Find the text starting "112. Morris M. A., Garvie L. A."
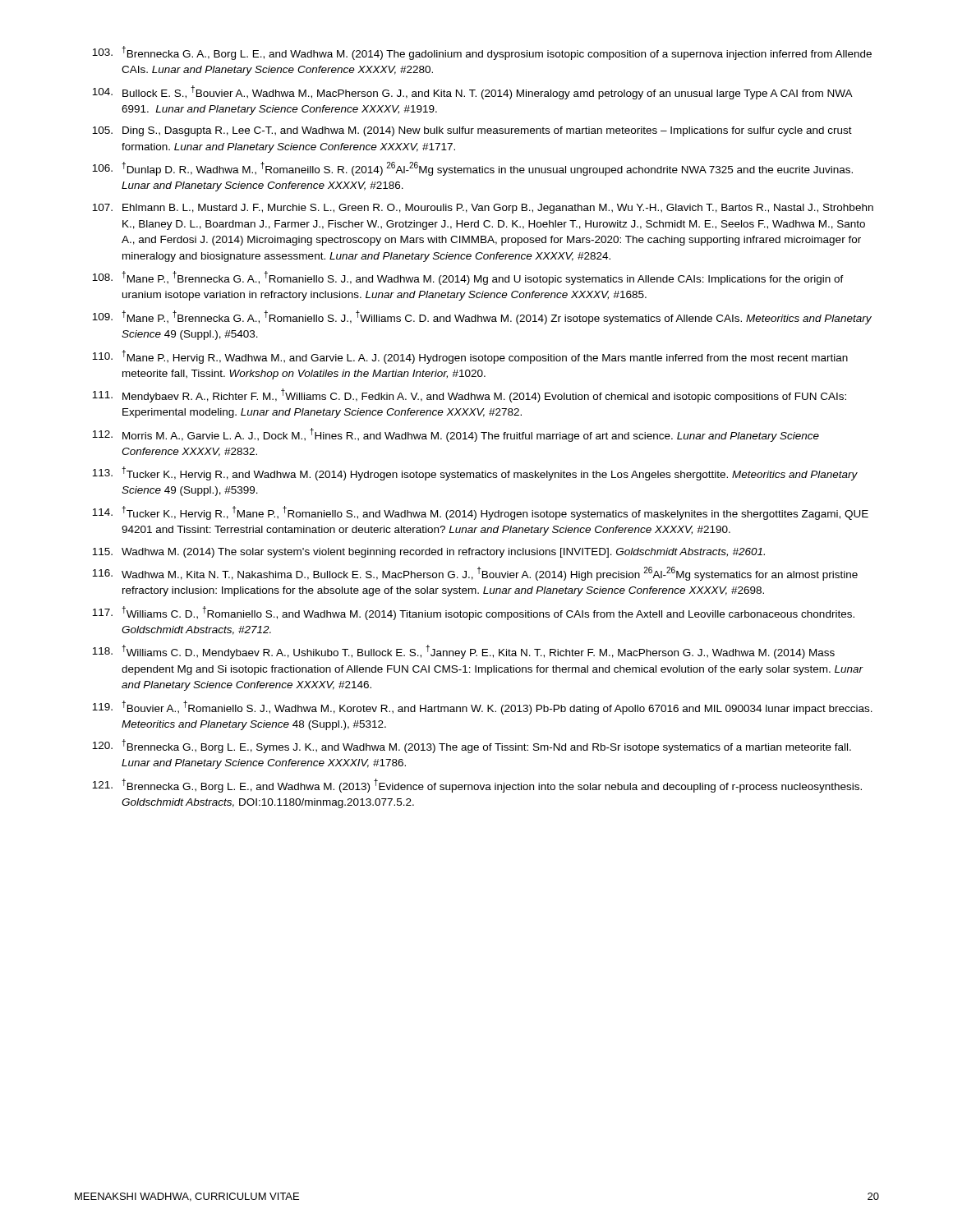The height and width of the screenshot is (1232, 953). pyautogui.click(x=476, y=443)
